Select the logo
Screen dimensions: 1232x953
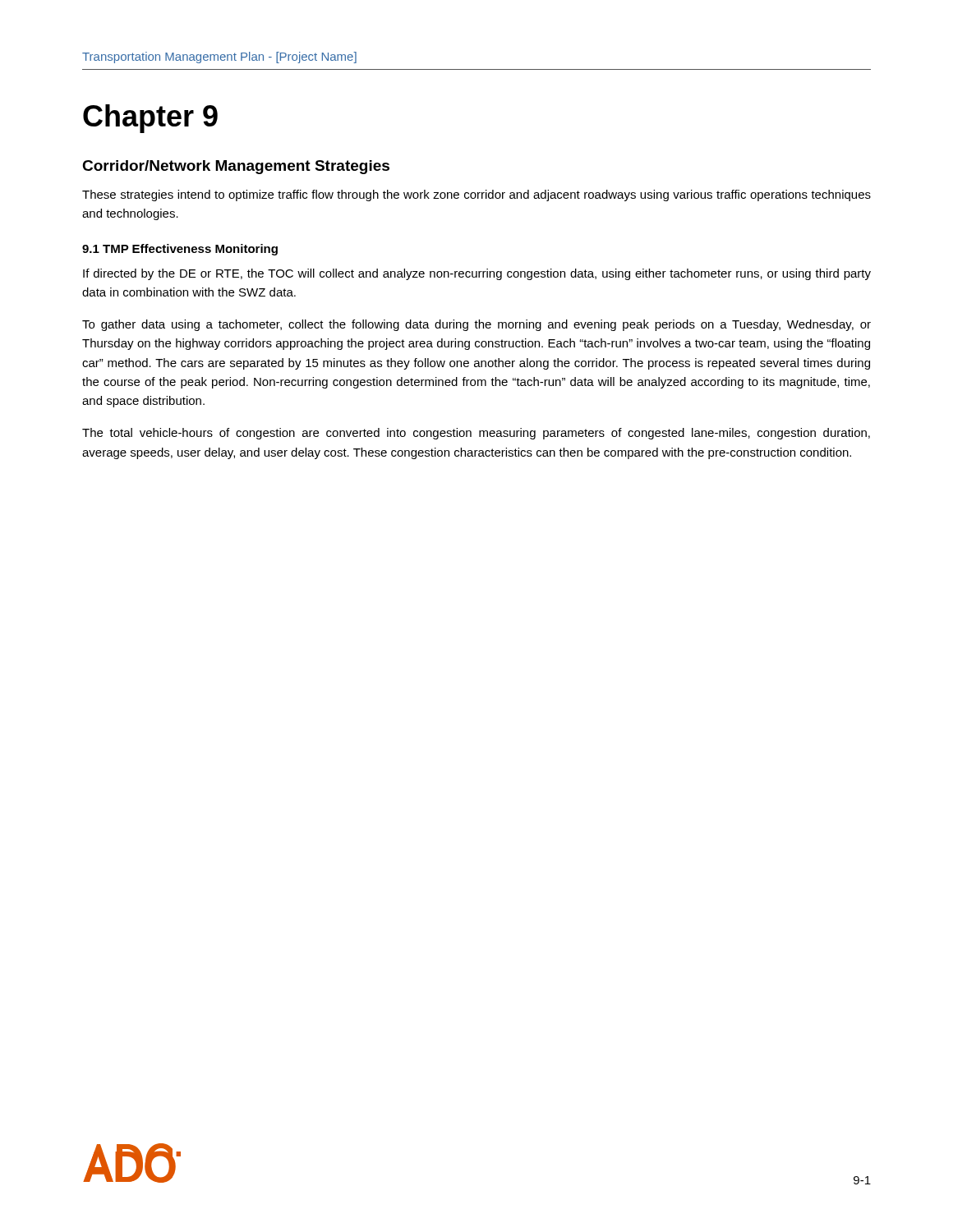coord(131,1162)
